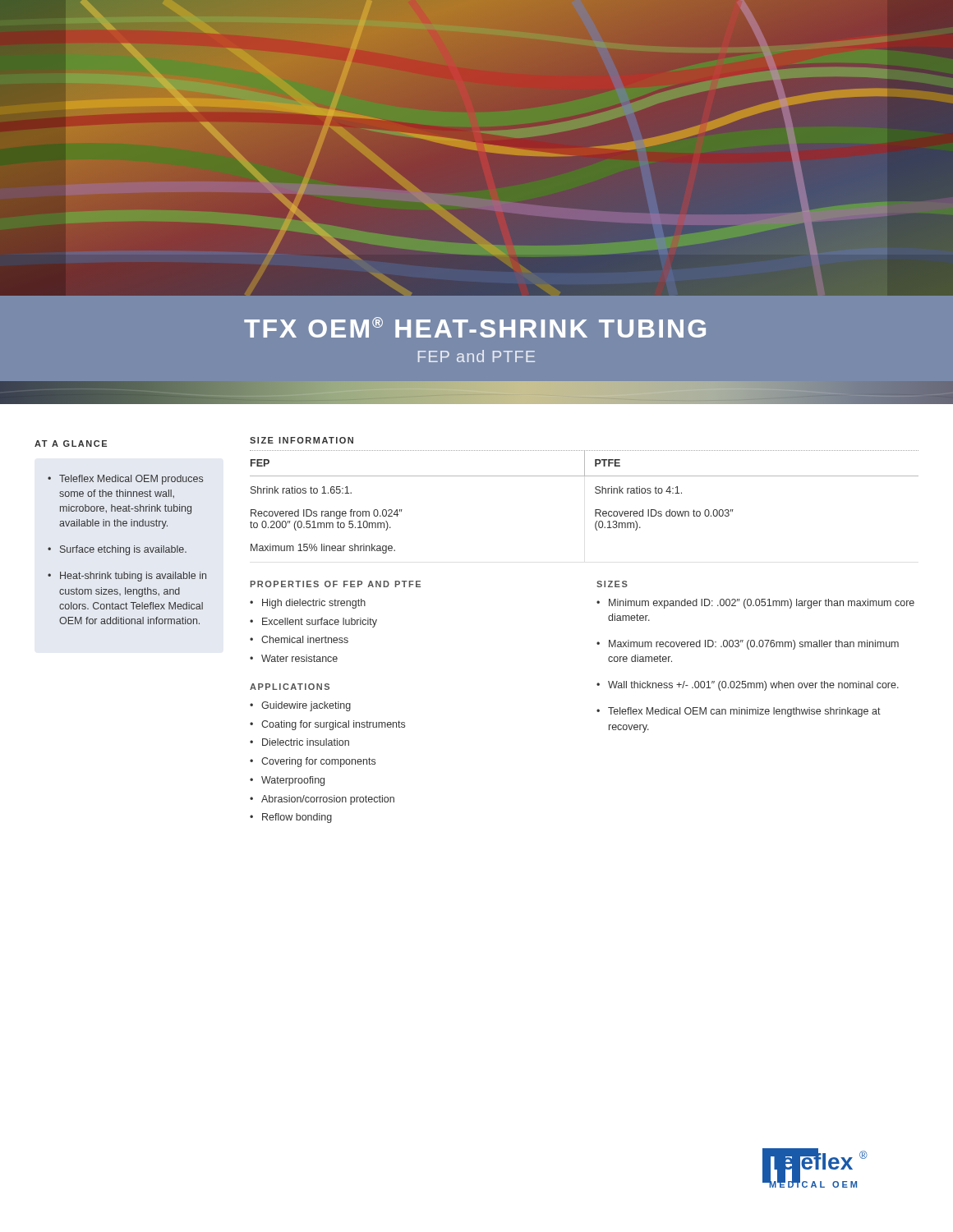Locate the text "• Chemical inertness"
The width and height of the screenshot is (953, 1232).
(299, 640)
